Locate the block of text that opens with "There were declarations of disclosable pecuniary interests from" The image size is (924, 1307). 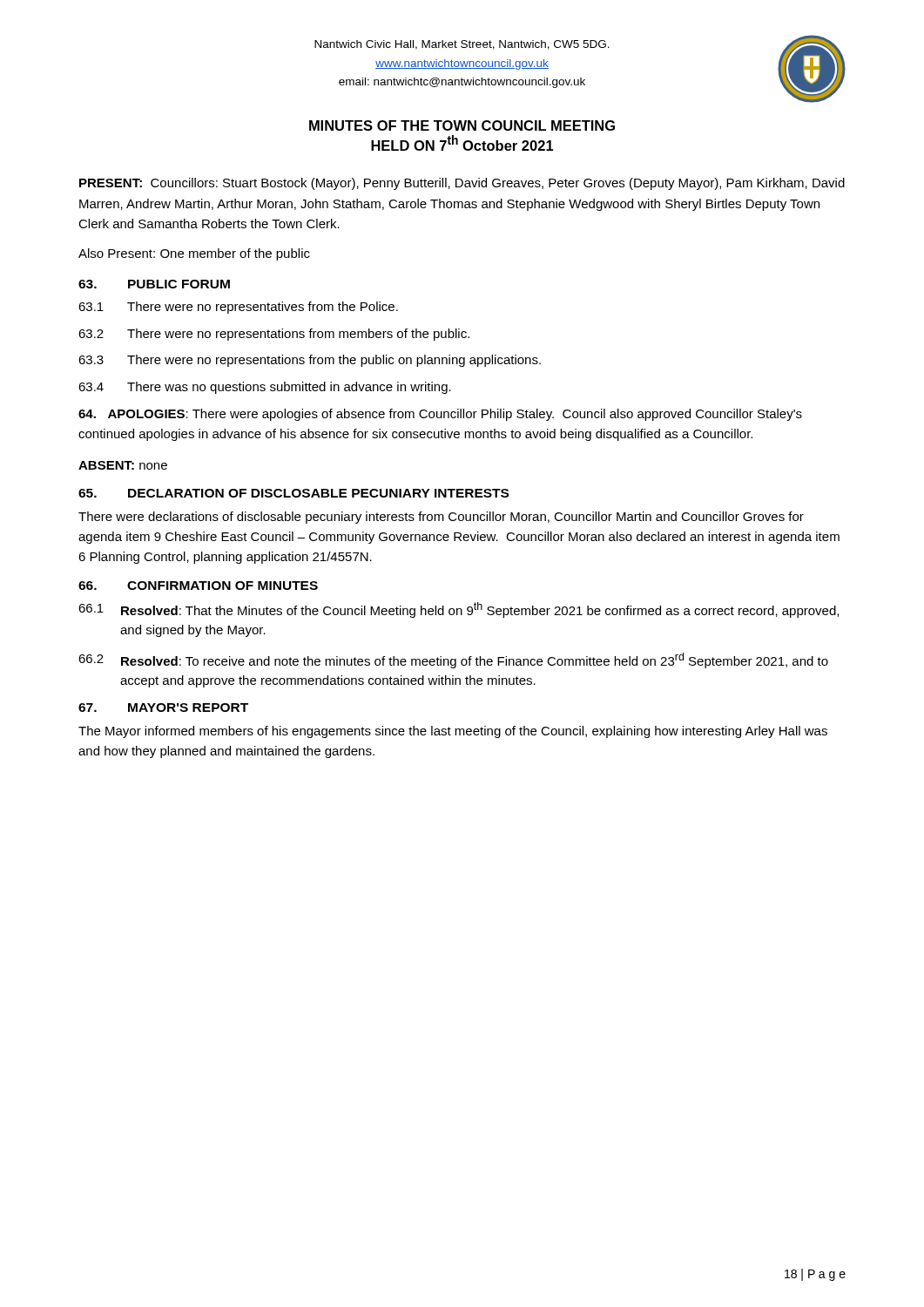click(x=459, y=536)
